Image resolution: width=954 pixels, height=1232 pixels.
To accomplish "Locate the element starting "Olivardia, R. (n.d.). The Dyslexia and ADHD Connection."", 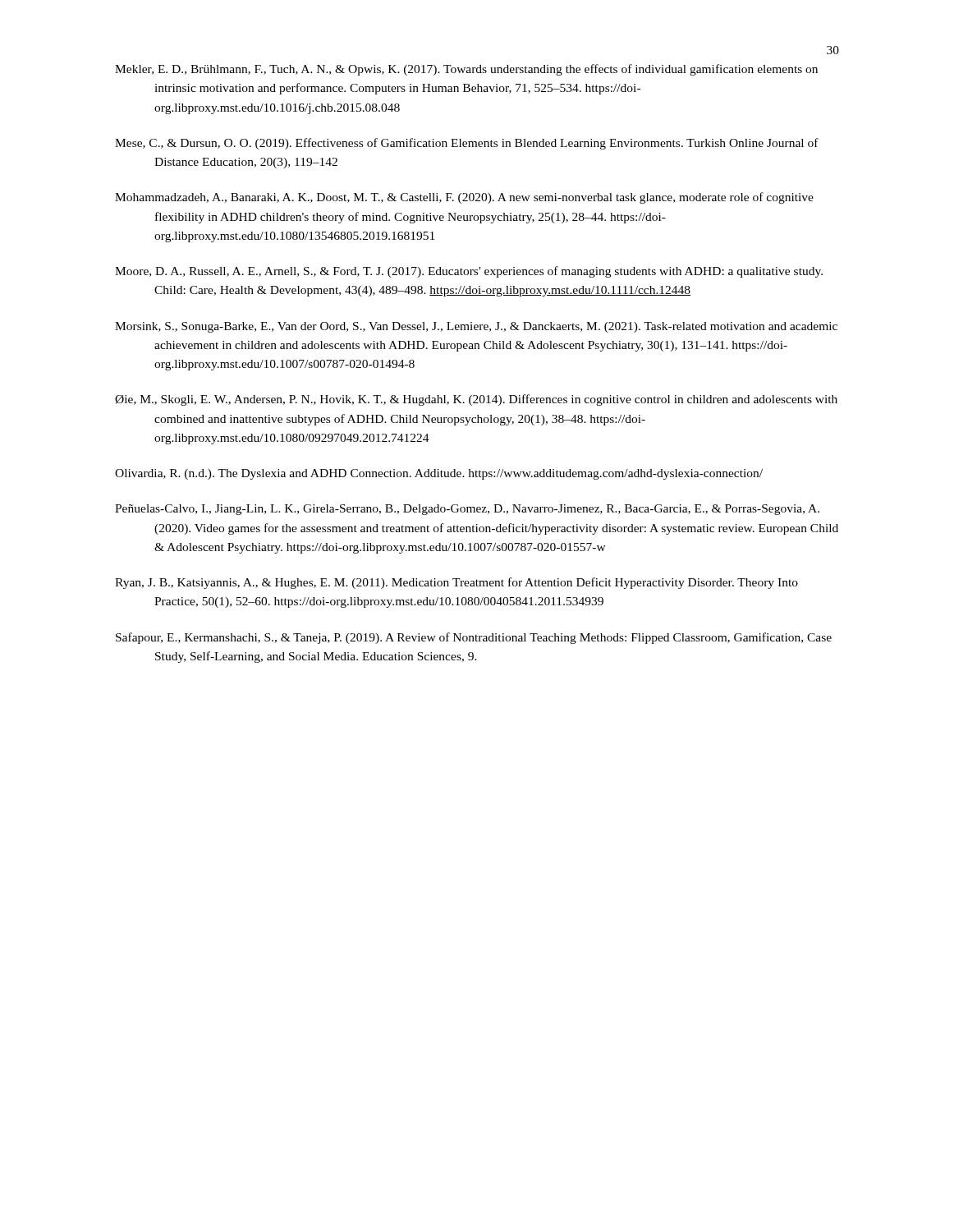I will (439, 473).
